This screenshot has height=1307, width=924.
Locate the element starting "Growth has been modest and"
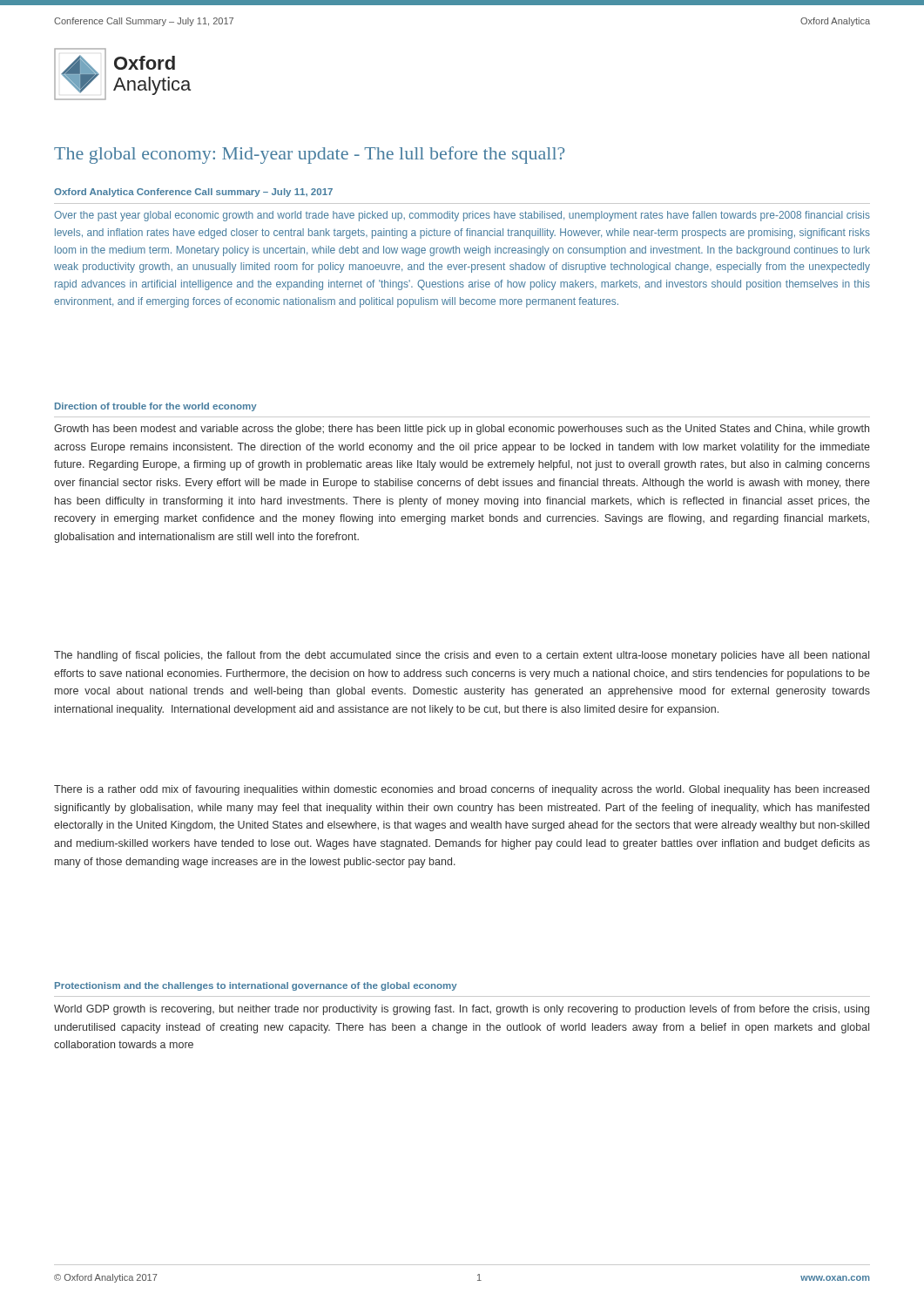click(462, 483)
